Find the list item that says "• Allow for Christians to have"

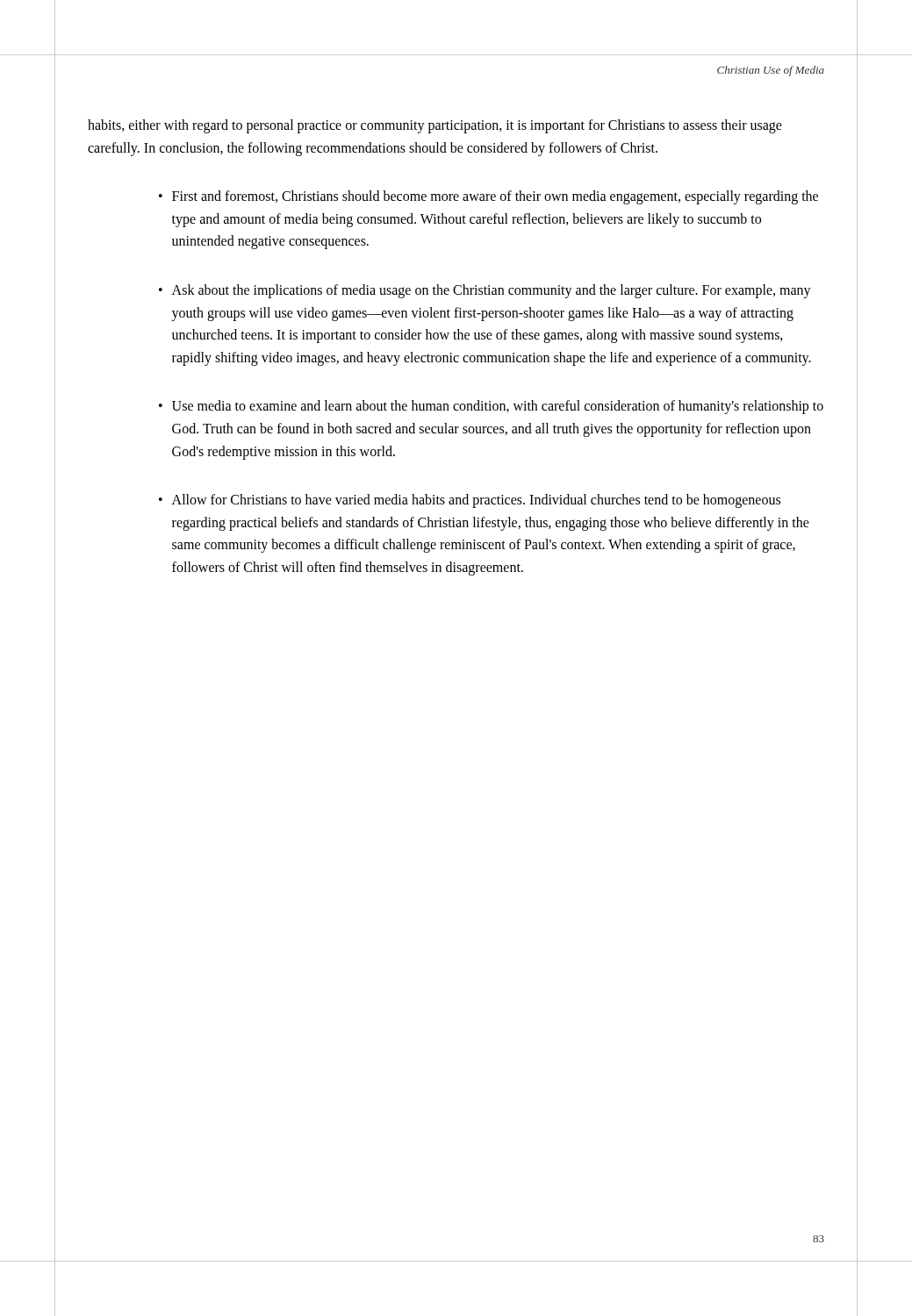[x=491, y=534]
